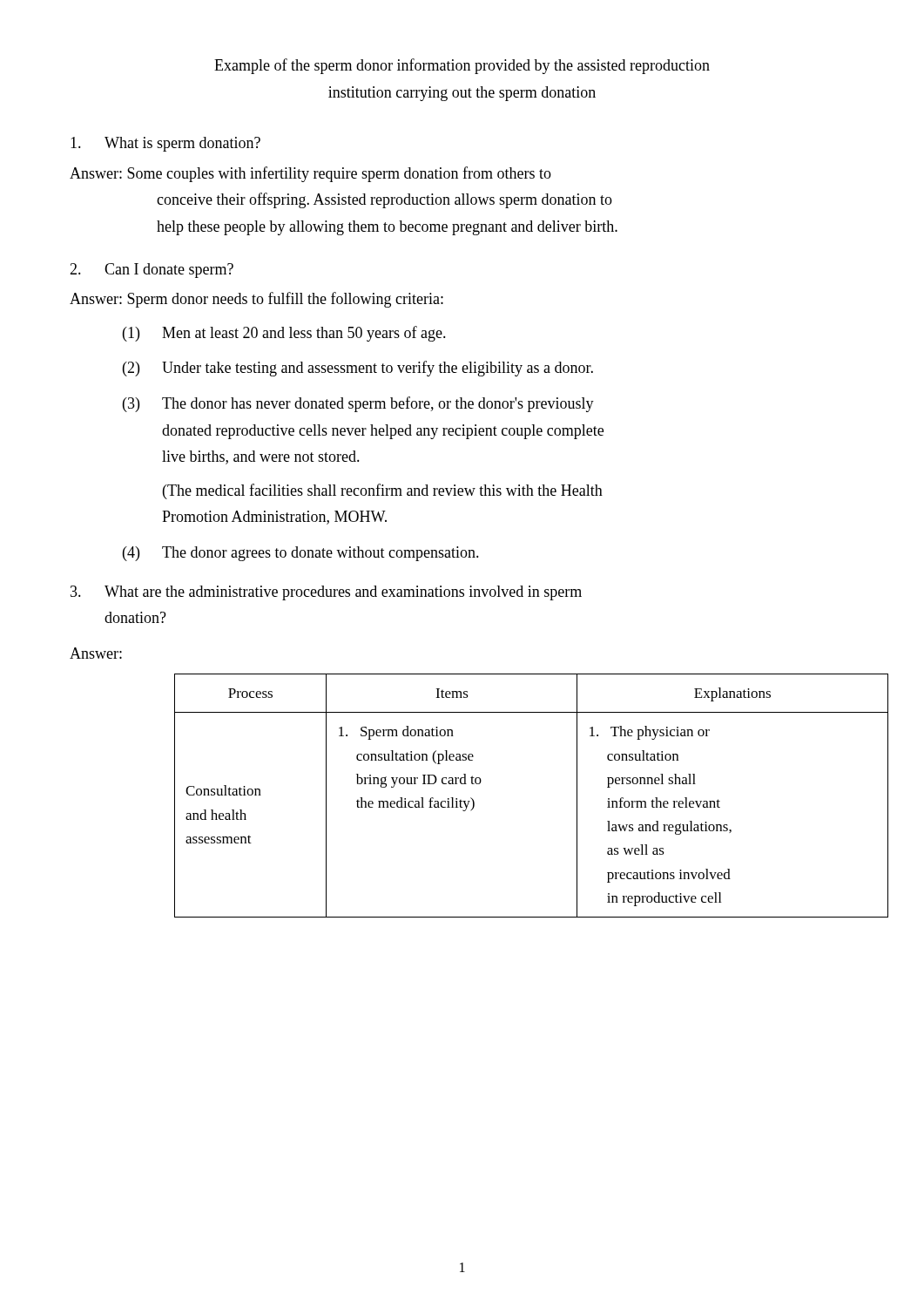This screenshot has height=1307, width=924.
Task: Click on the list item that reads "(3) The donor has never donated sperm"
Action: [x=363, y=430]
